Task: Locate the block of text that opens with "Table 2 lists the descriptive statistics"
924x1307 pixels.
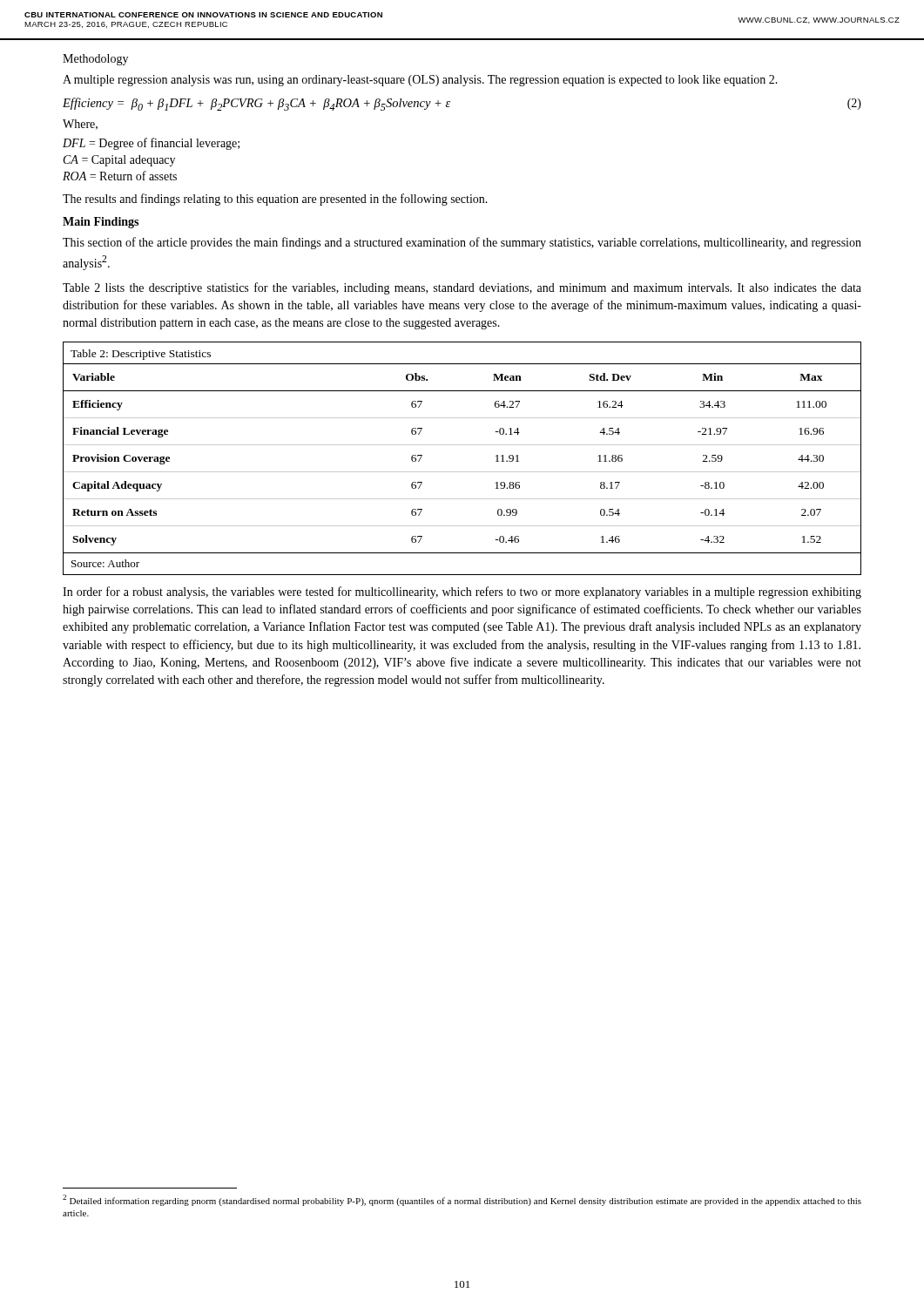Action: pyautogui.click(x=462, y=305)
